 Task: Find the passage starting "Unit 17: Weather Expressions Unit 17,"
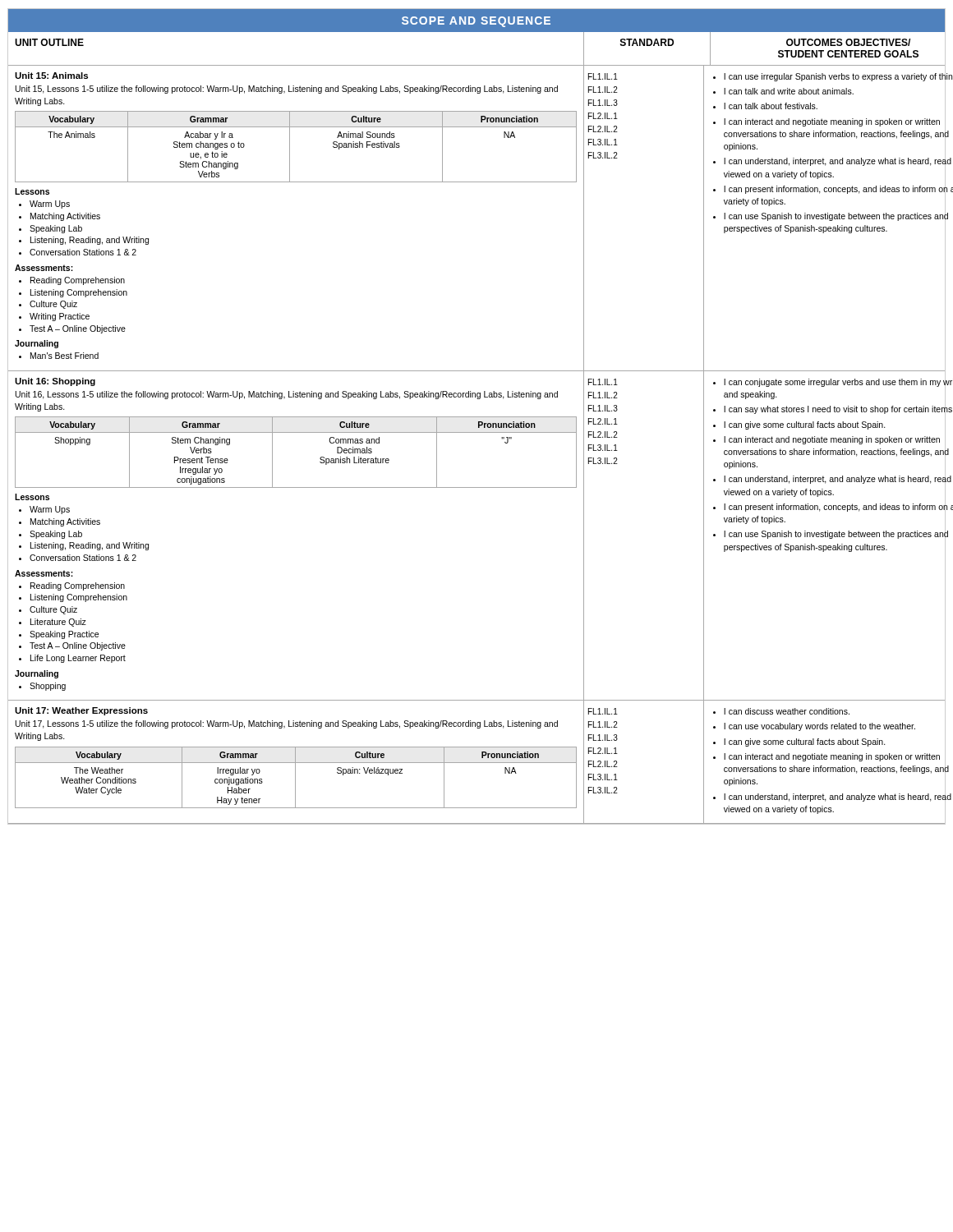point(296,757)
